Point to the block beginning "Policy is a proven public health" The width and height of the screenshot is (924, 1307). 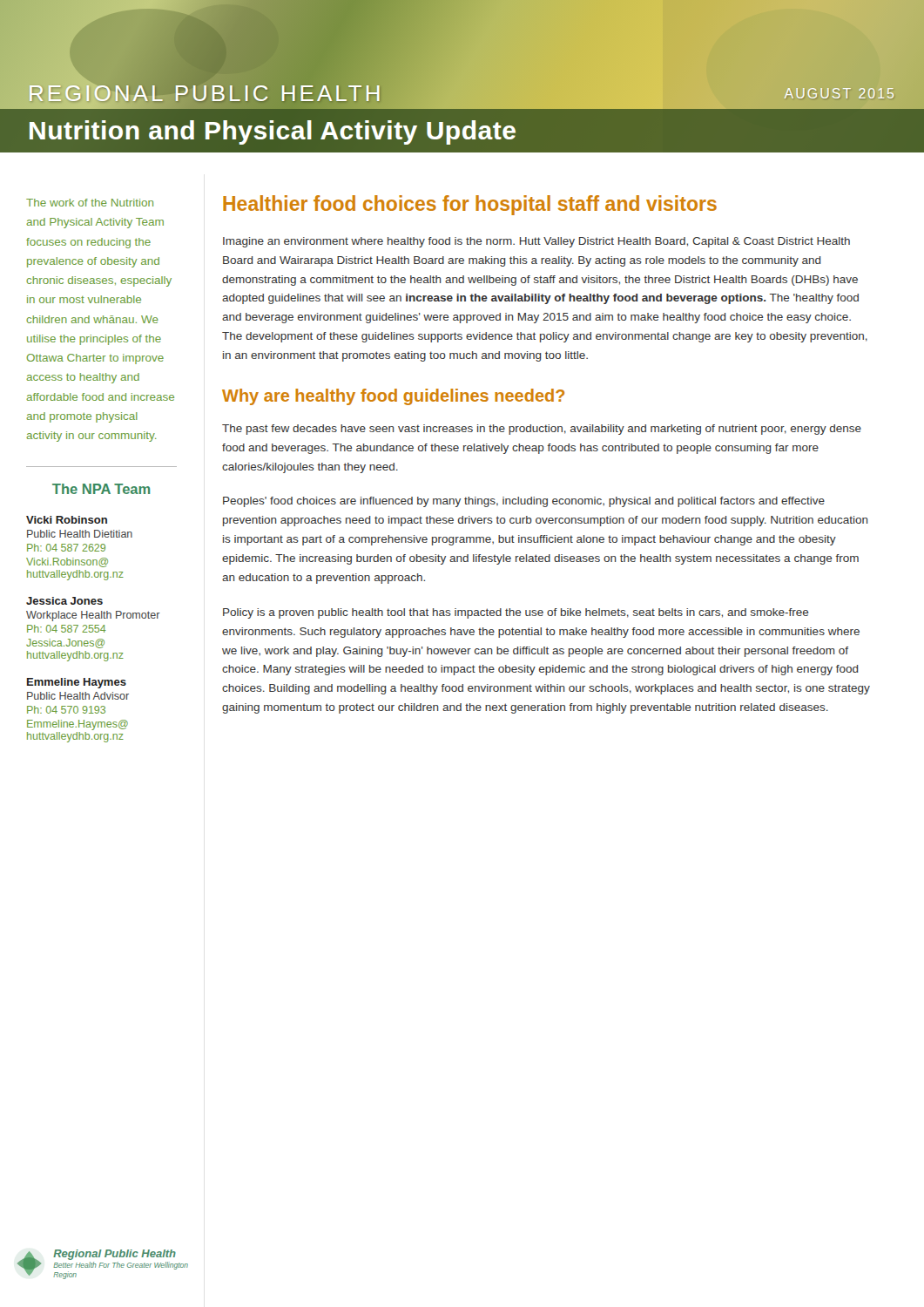pyautogui.click(x=546, y=660)
